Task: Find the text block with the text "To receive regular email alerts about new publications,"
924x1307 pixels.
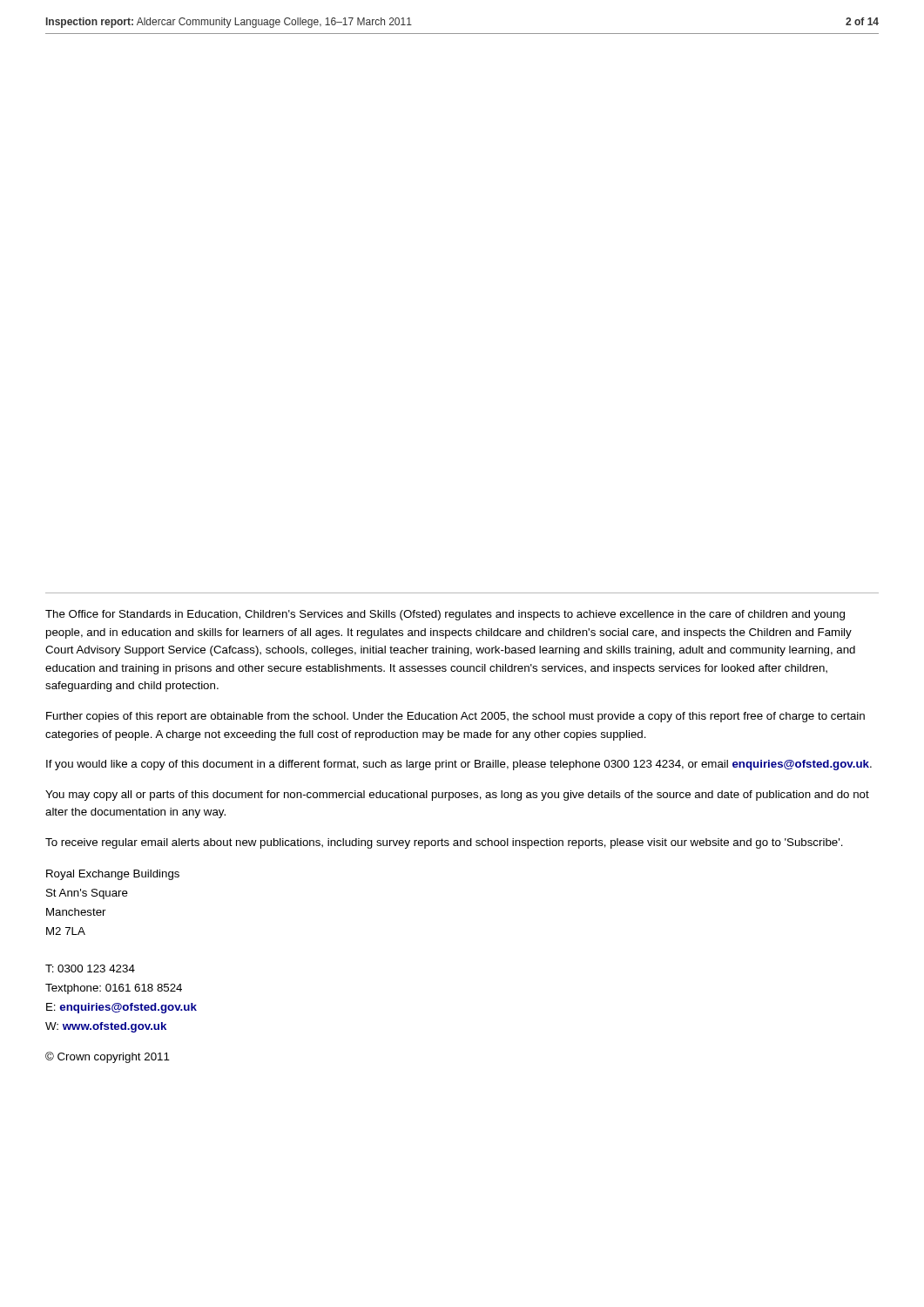Action: coord(444,842)
